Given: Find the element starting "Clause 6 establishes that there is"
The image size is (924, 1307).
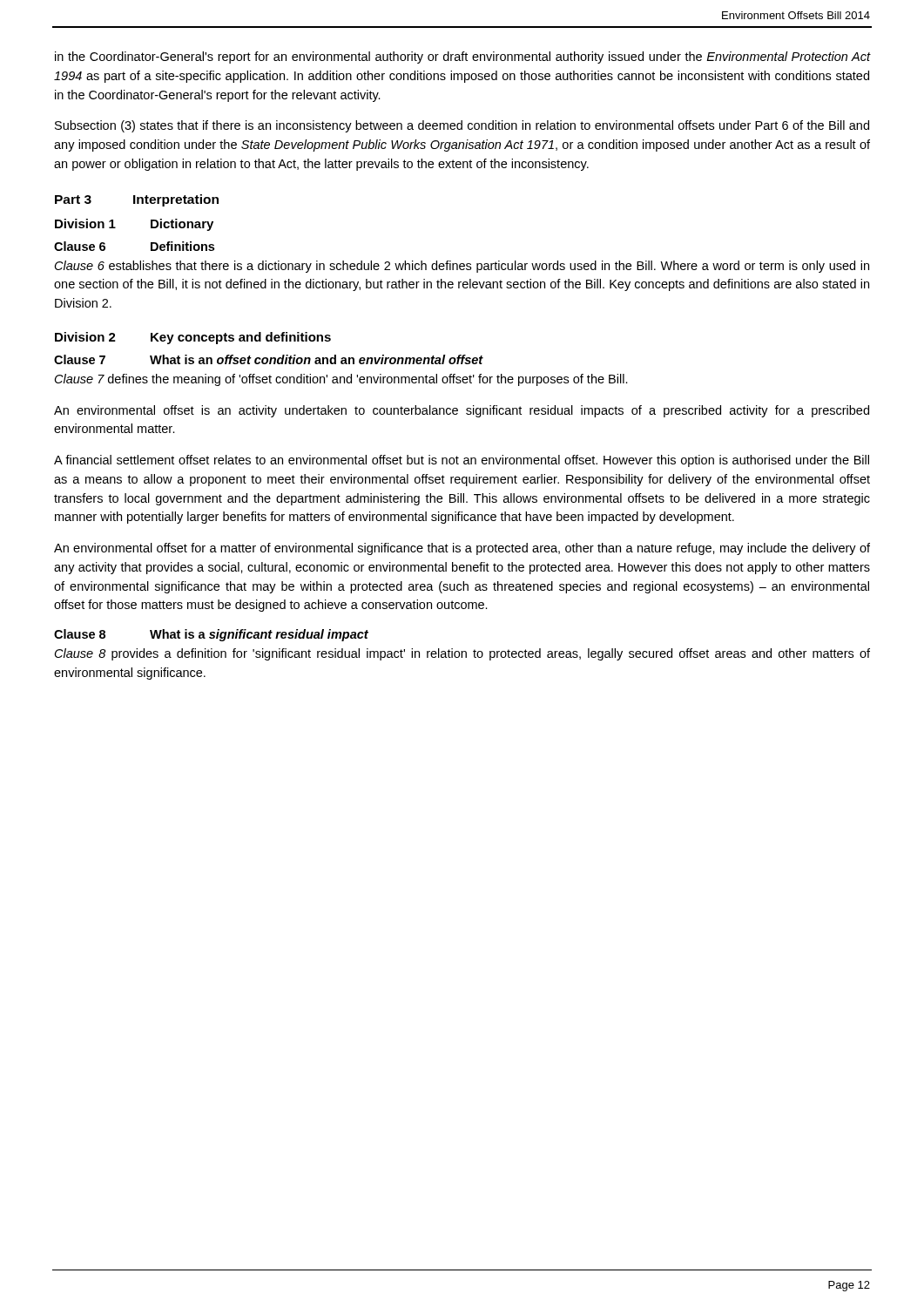Looking at the screenshot, I should click(x=462, y=285).
